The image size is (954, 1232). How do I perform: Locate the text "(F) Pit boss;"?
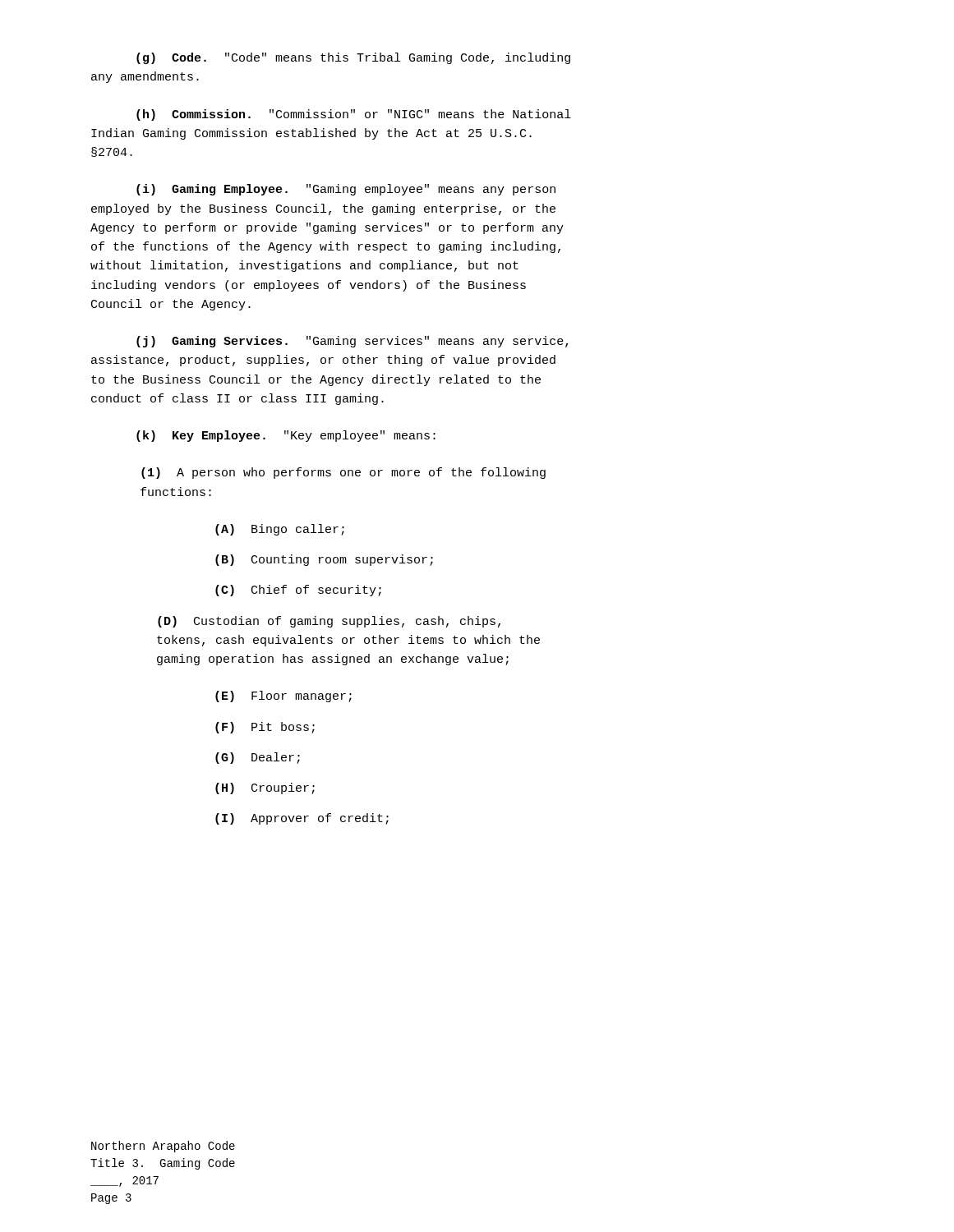point(286,728)
